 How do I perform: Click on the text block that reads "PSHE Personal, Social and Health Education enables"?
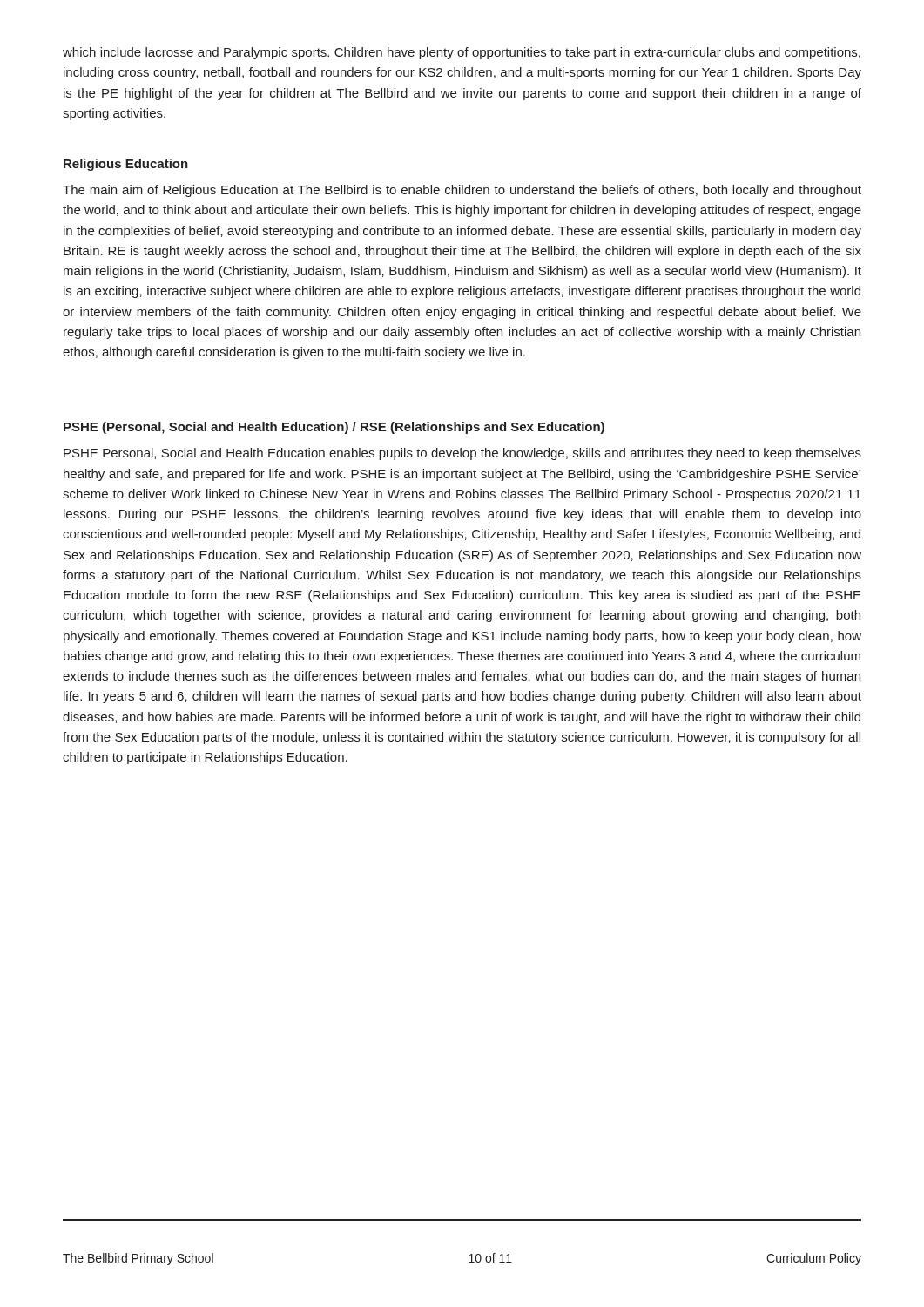[462, 605]
